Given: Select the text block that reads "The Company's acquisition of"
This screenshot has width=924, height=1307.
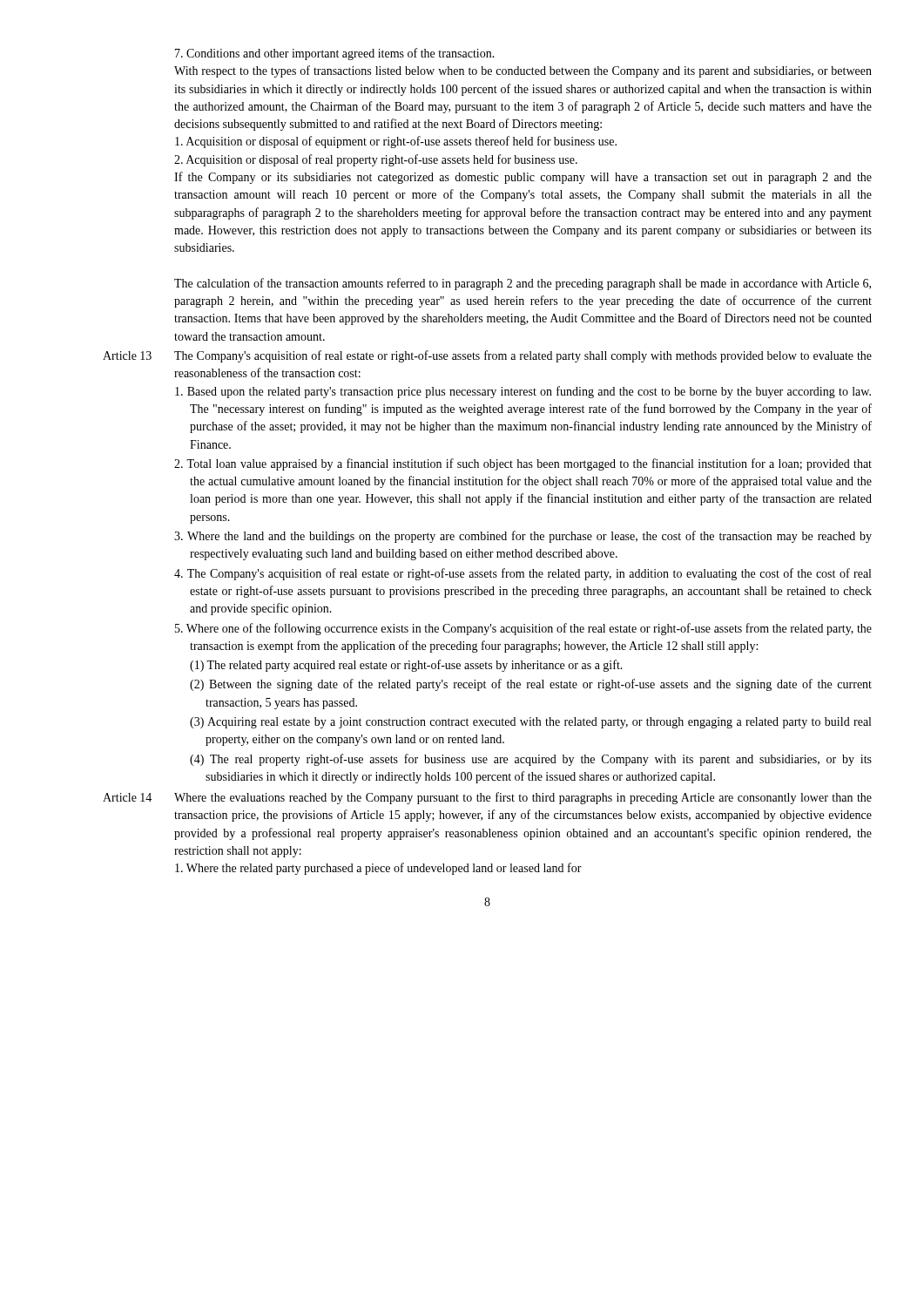Looking at the screenshot, I should pos(523,365).
